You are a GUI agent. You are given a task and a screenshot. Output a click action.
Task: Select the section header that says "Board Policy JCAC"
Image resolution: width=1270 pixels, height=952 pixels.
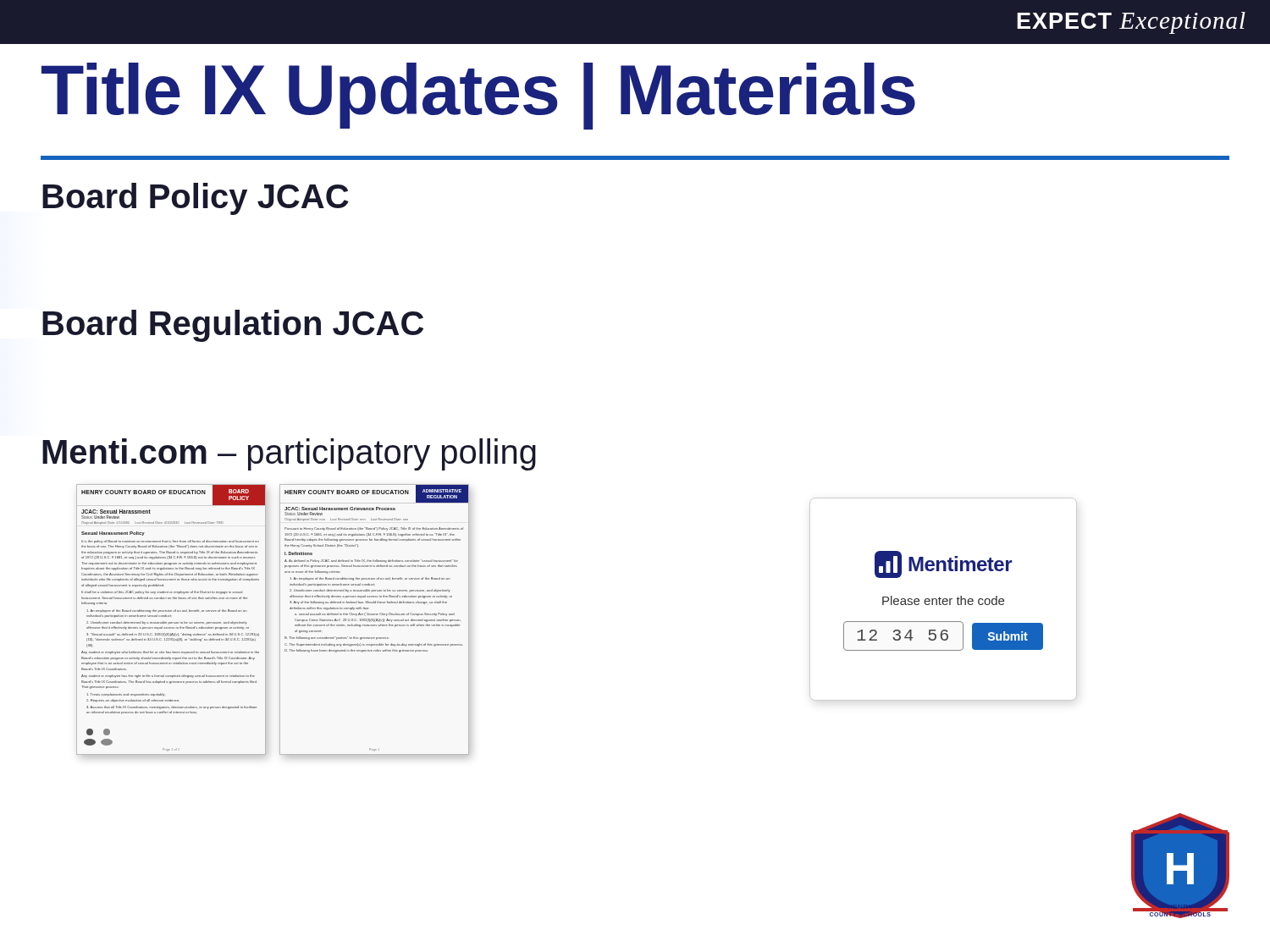[195, 196]
